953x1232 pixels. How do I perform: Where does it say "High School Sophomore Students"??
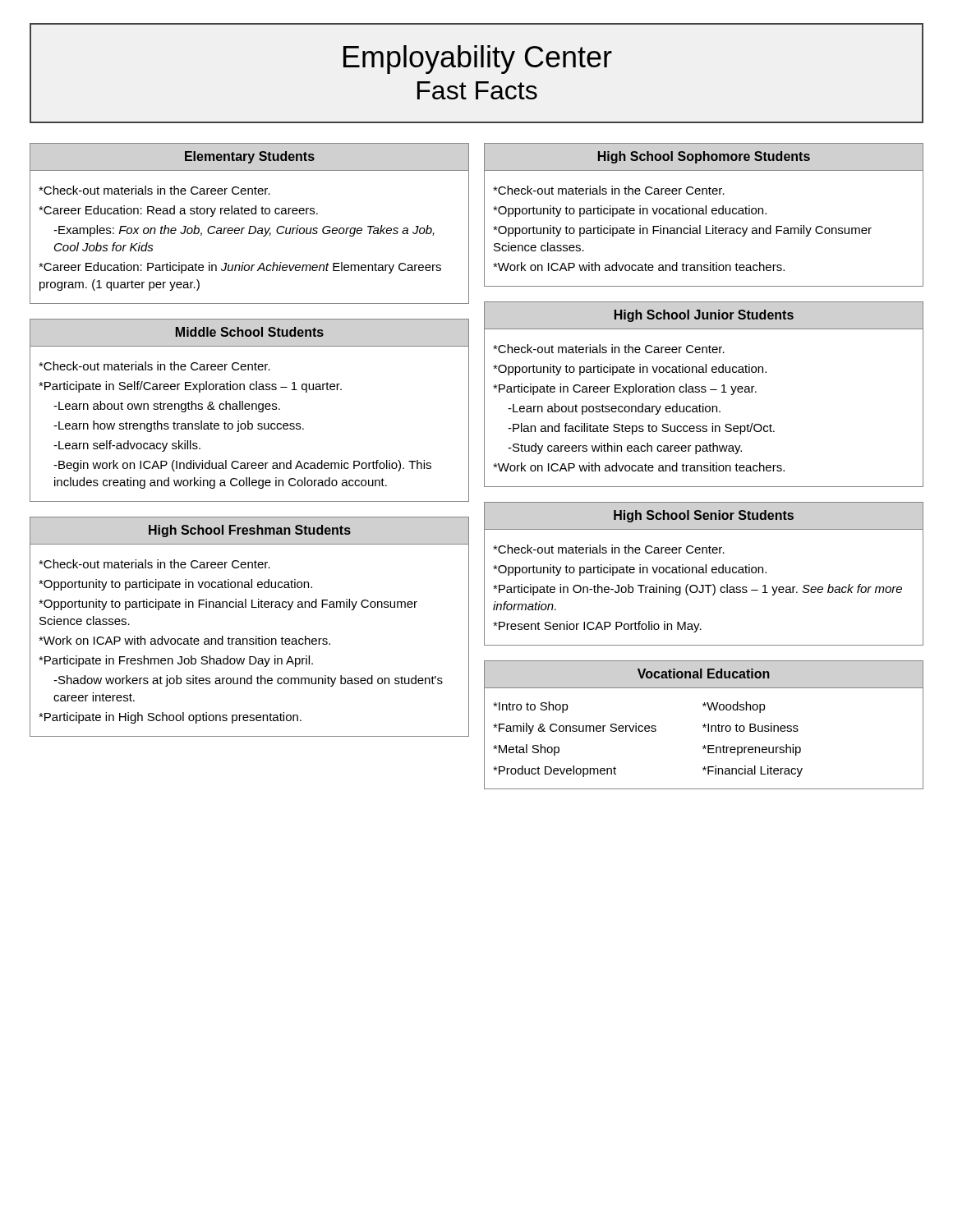tap(704, 156)
